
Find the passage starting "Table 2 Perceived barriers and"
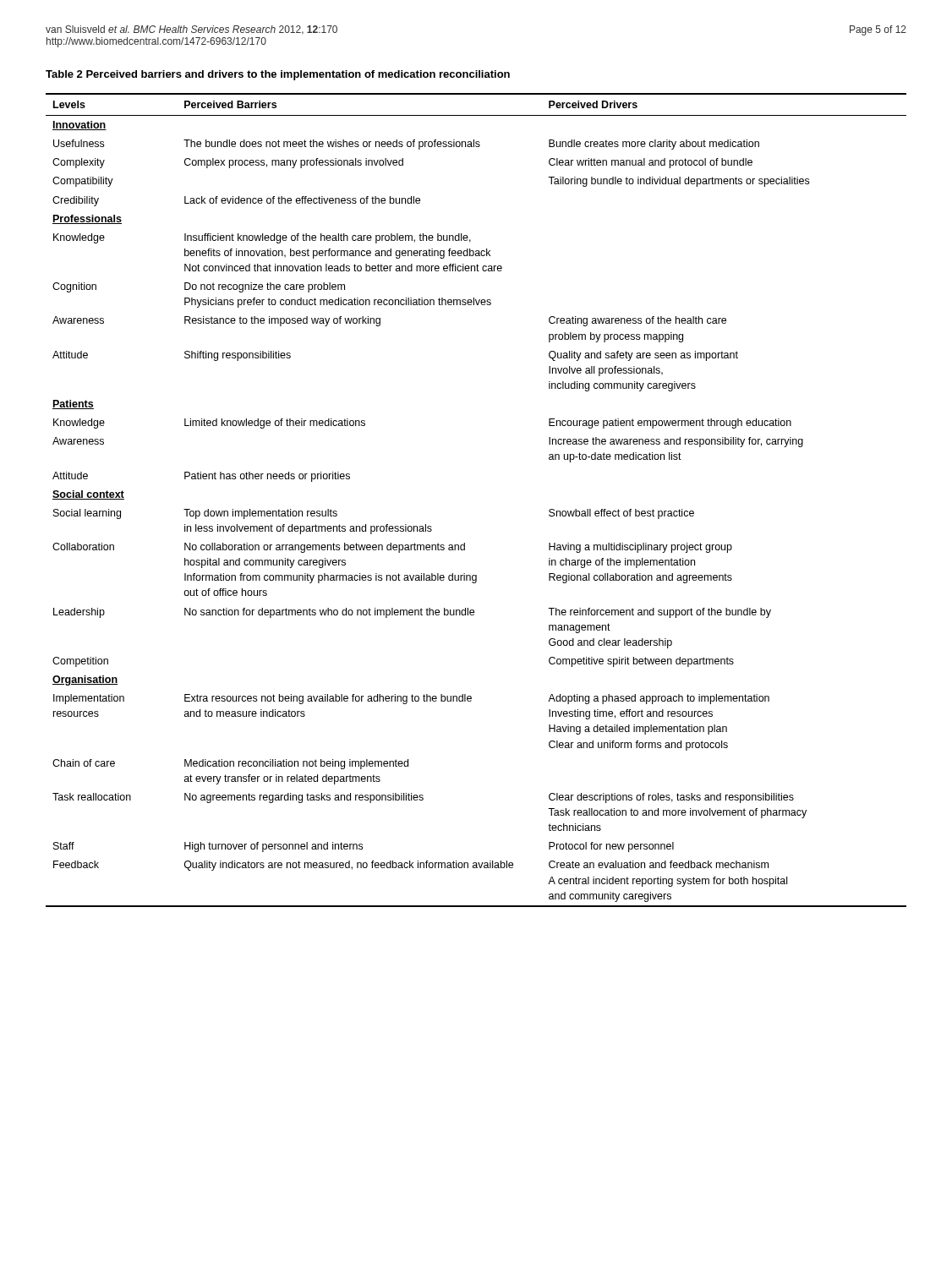[278, 74]
